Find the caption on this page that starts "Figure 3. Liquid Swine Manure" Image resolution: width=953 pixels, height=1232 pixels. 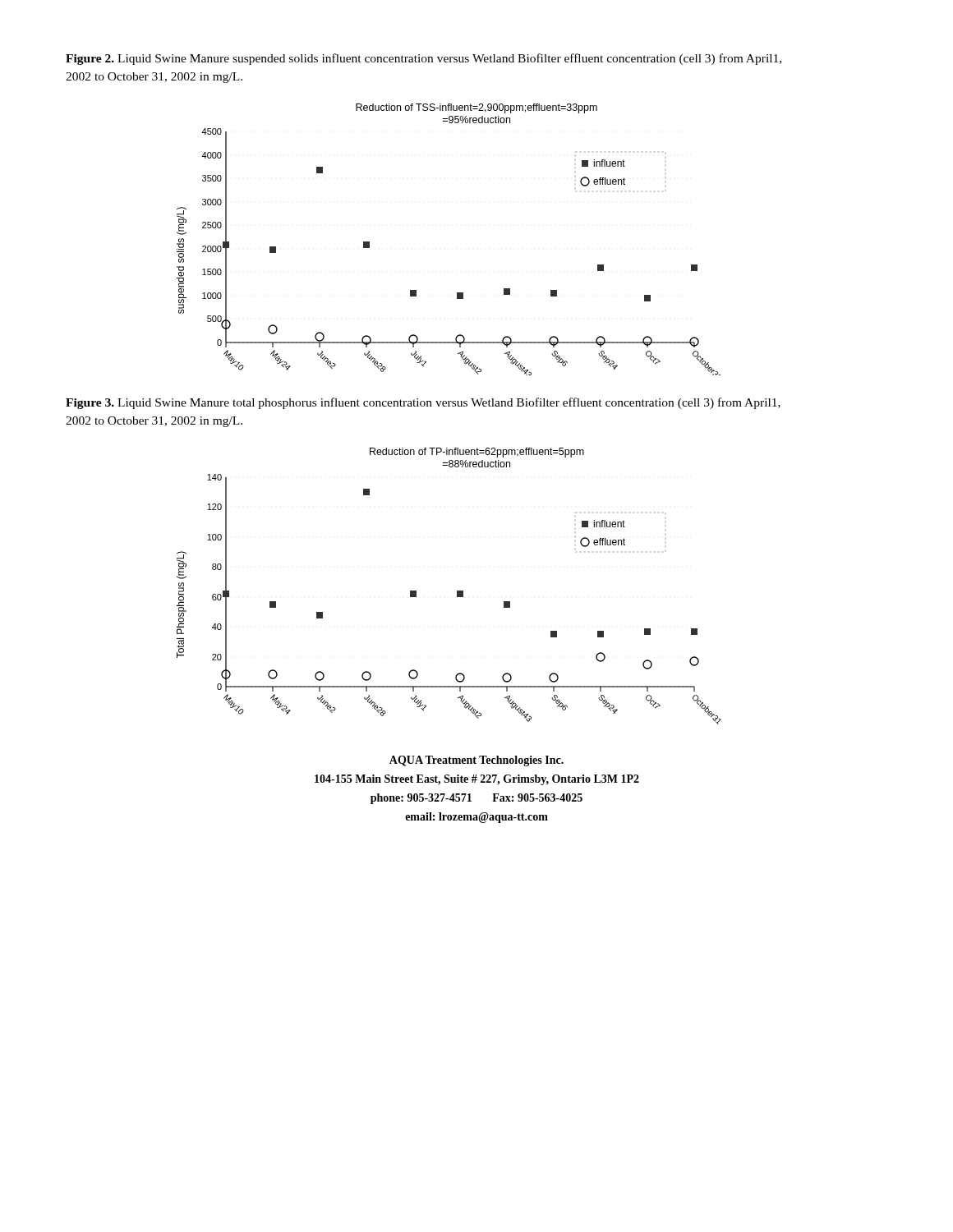click(423, 411)
